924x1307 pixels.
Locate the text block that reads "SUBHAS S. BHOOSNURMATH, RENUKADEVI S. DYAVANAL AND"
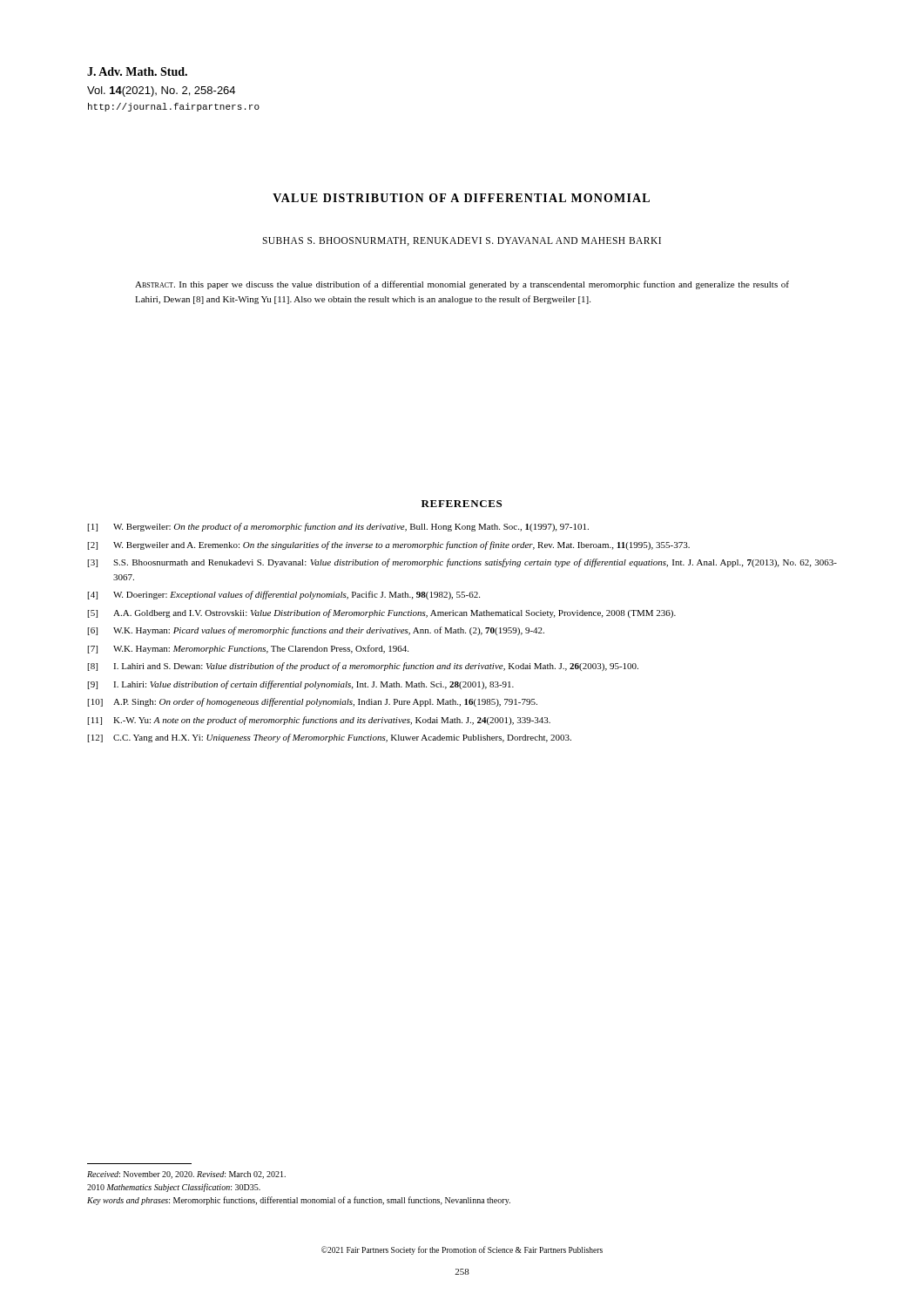pos(462,240)
